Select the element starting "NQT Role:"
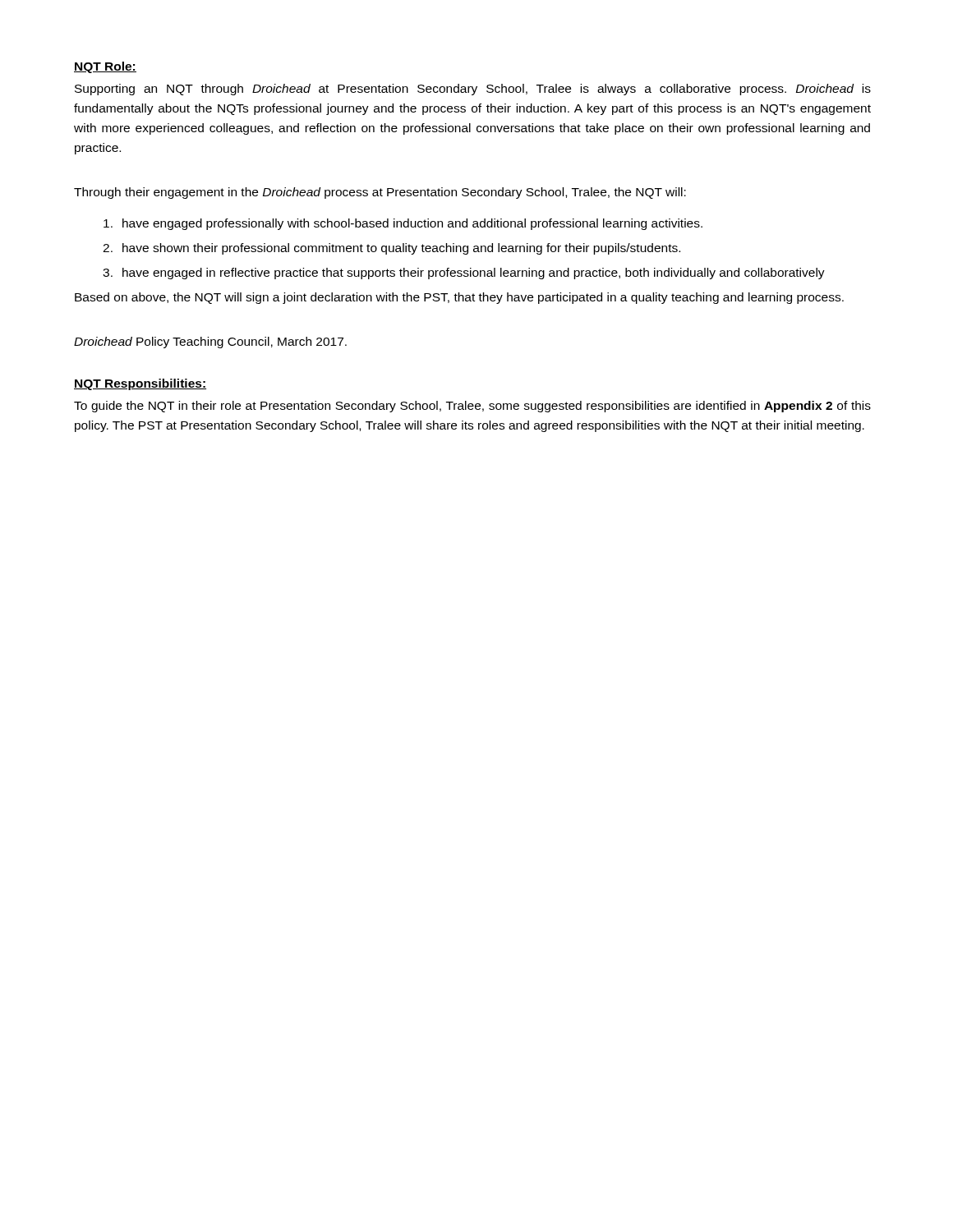This screenshot has width=953, height=1232. click(x=105, y=66)
